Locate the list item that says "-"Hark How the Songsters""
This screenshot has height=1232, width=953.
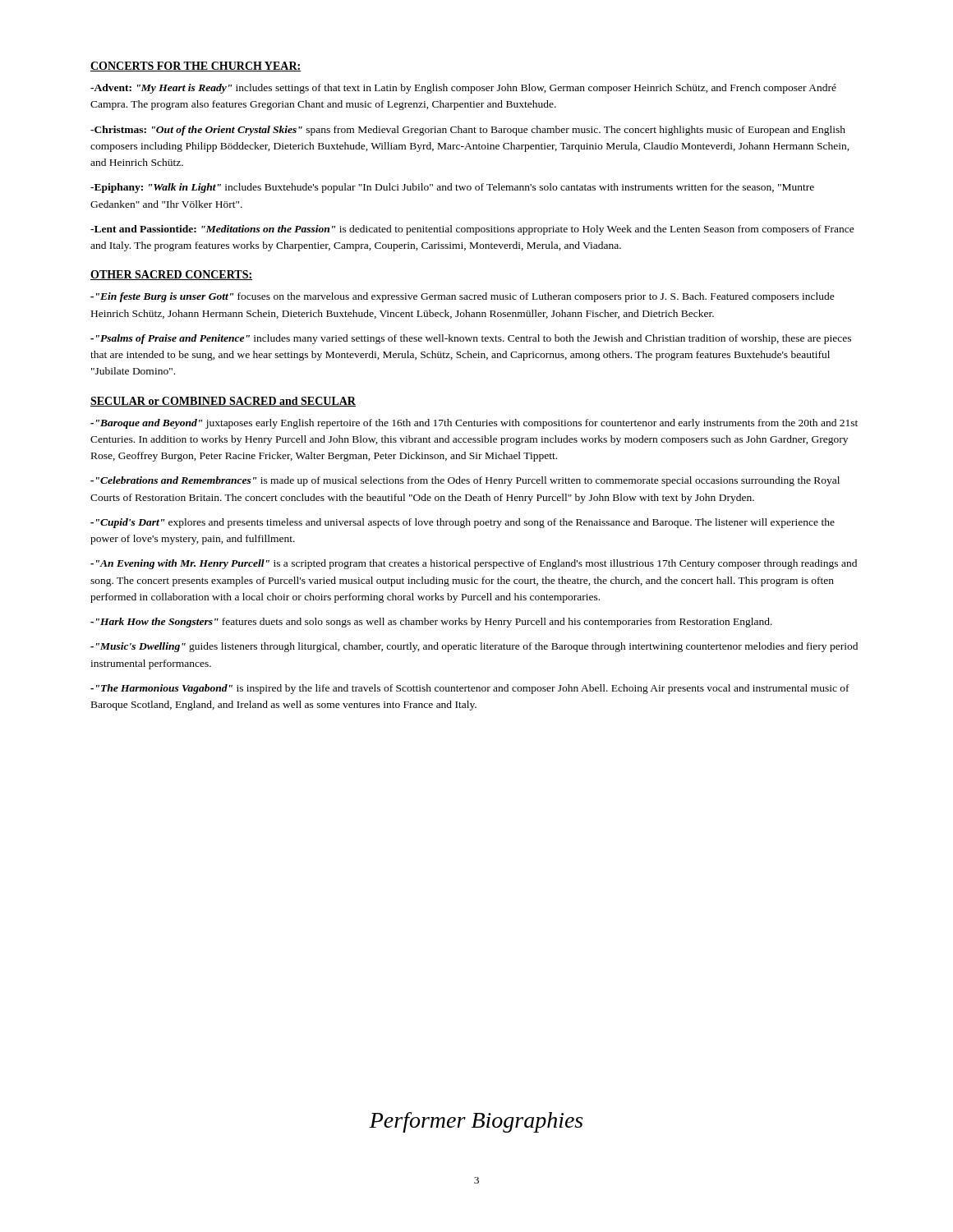coord(432,621)
